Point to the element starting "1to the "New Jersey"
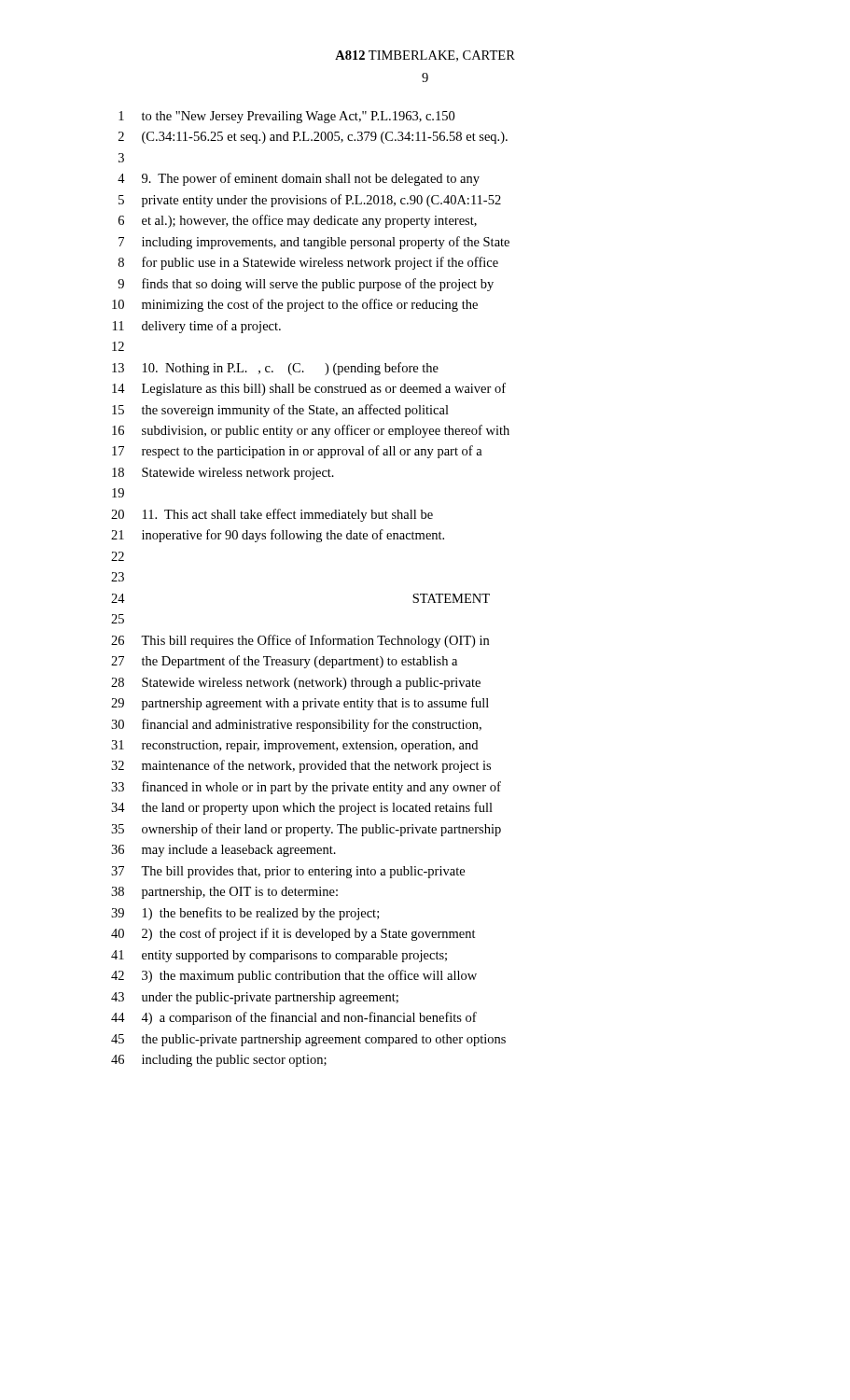This screenshot has height=1400, width=850. pos(425,116)
